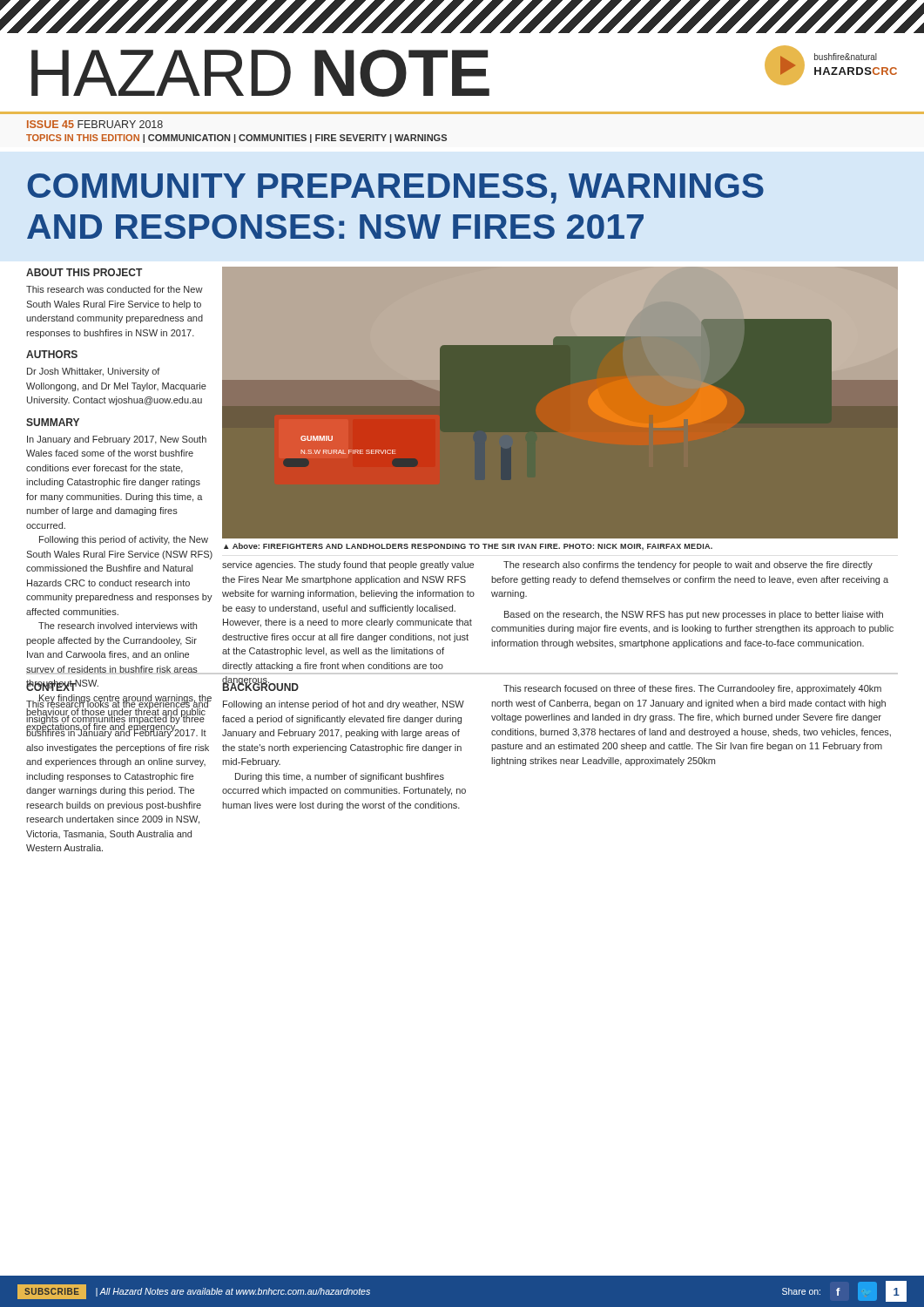Viewport: 924px width, 1307px height.
Task: Click on the text block with the text "In January and"
Action: click(x=120, y=584)
